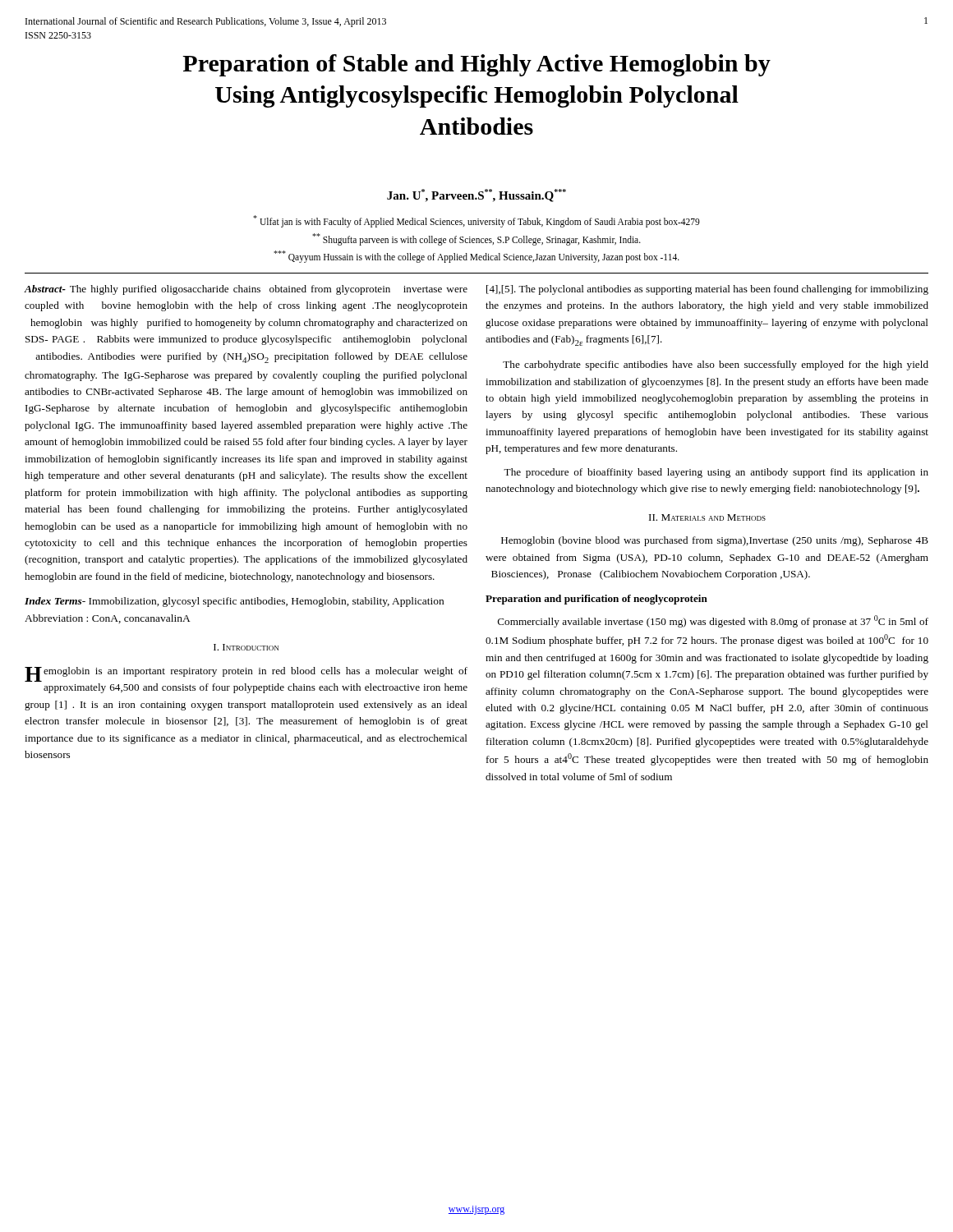953x1232 pixels.
Task: Navigate to the text block starting "Preparation and purification of neoglycoprotein"
Action: (596, 599)
